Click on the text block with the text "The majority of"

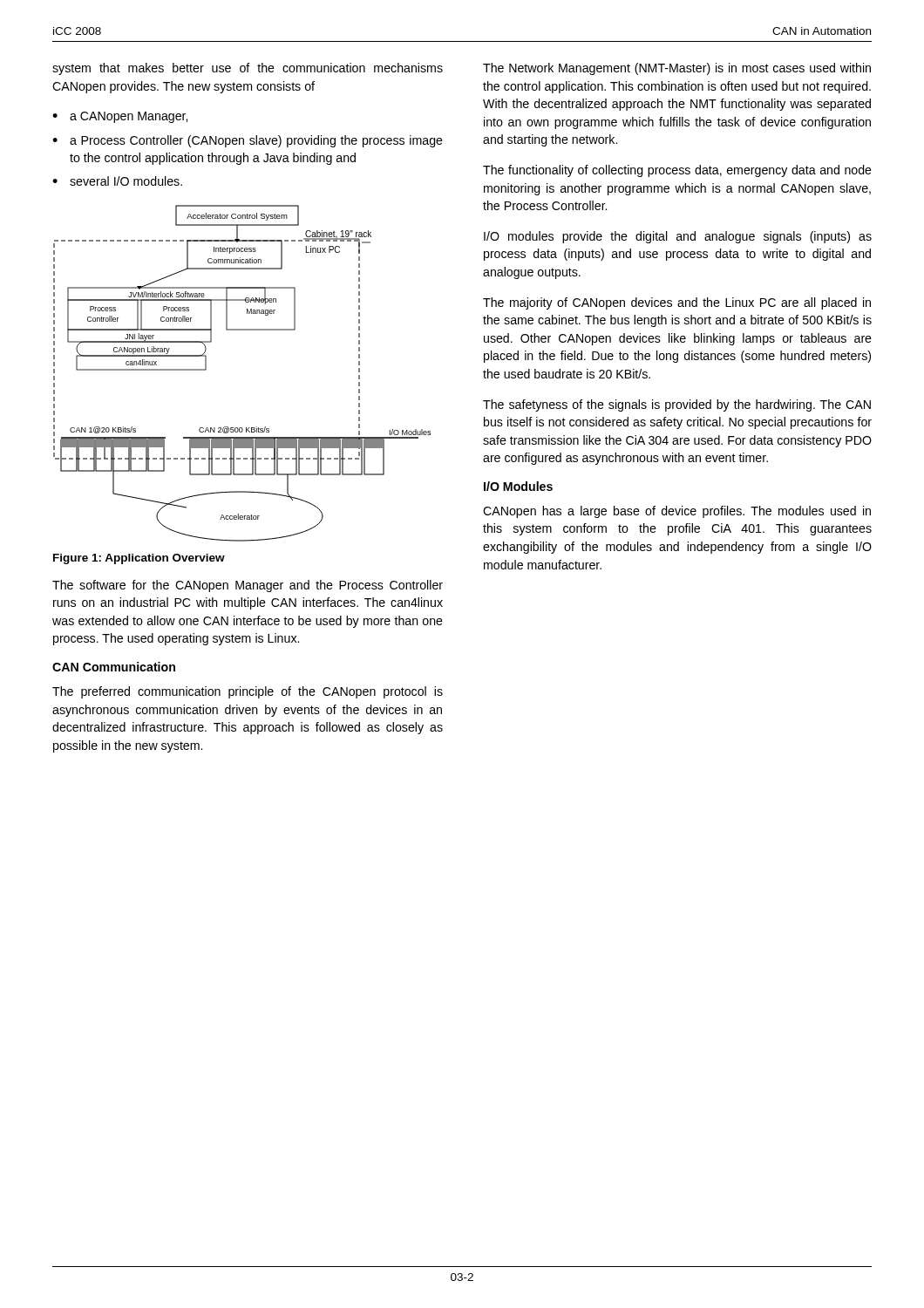[x=677, y=338]
